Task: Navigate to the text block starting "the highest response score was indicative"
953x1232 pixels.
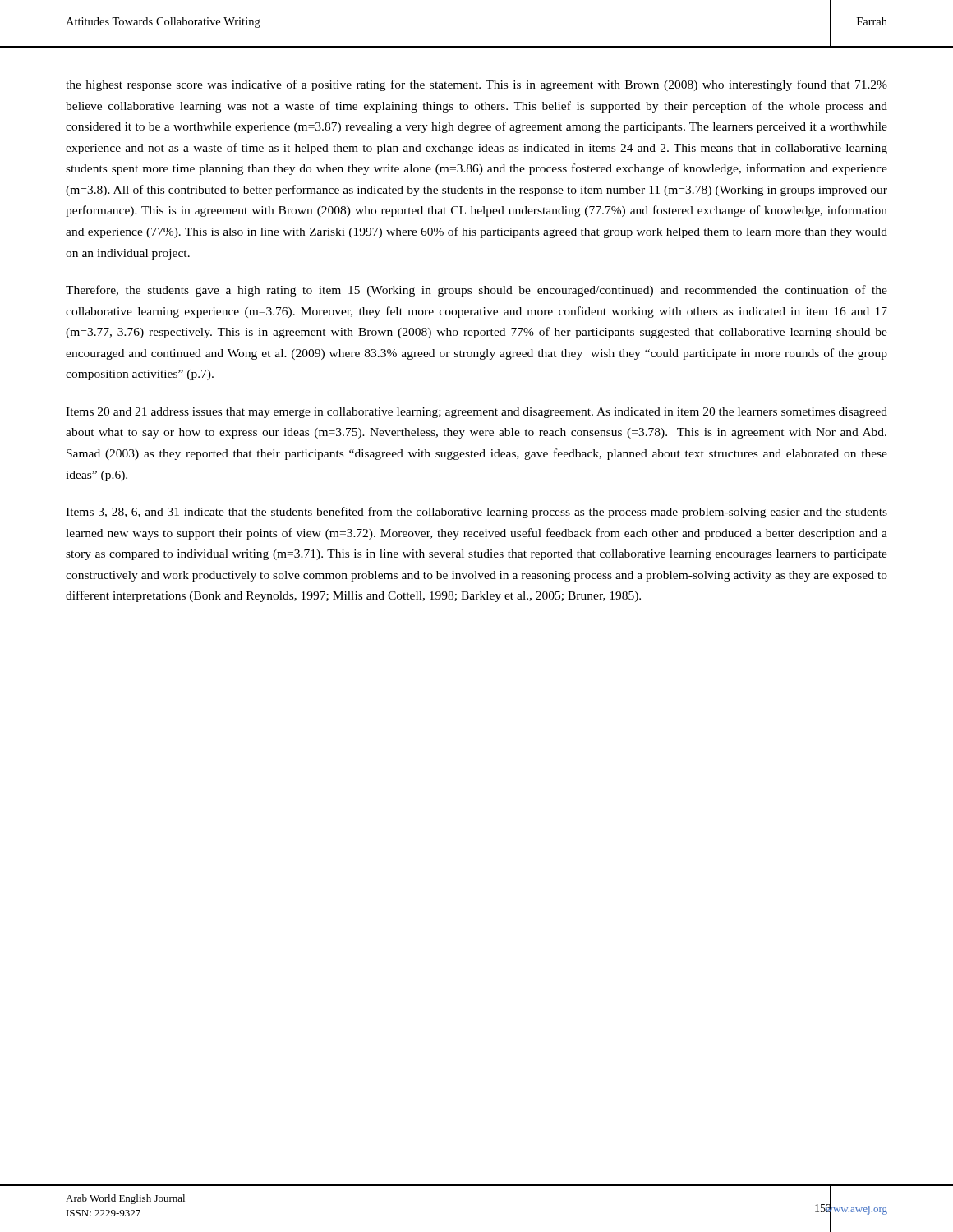Action: click(x=476, y=168)
